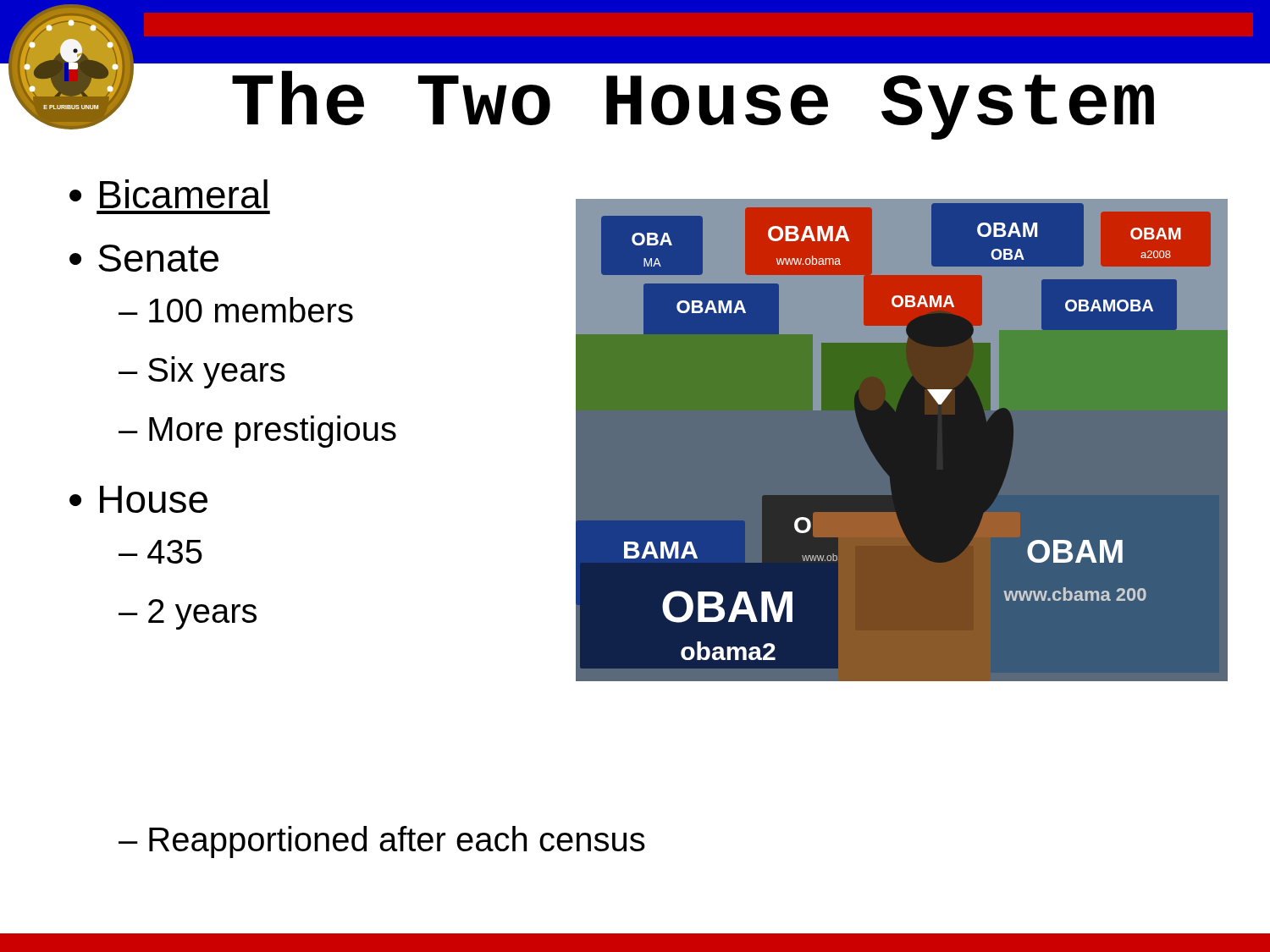Where does it say "– More prestigious"?
Viewport: 1270px width, 952px height.
point(258,429)
